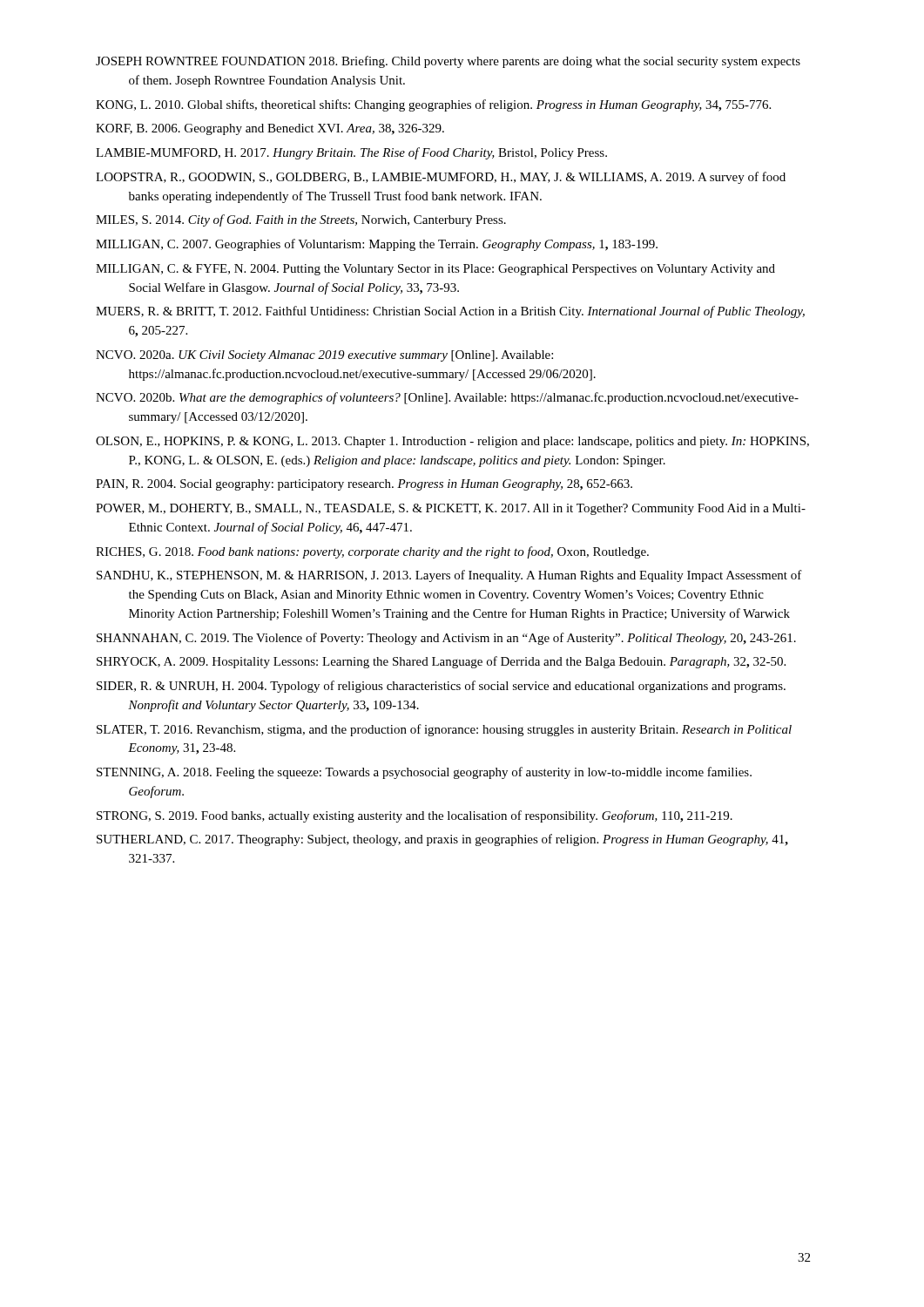Navigate to the region starting "POWER, M., DOHERTY,"
Screen dimensions: 1307x924
coord(451,517)
